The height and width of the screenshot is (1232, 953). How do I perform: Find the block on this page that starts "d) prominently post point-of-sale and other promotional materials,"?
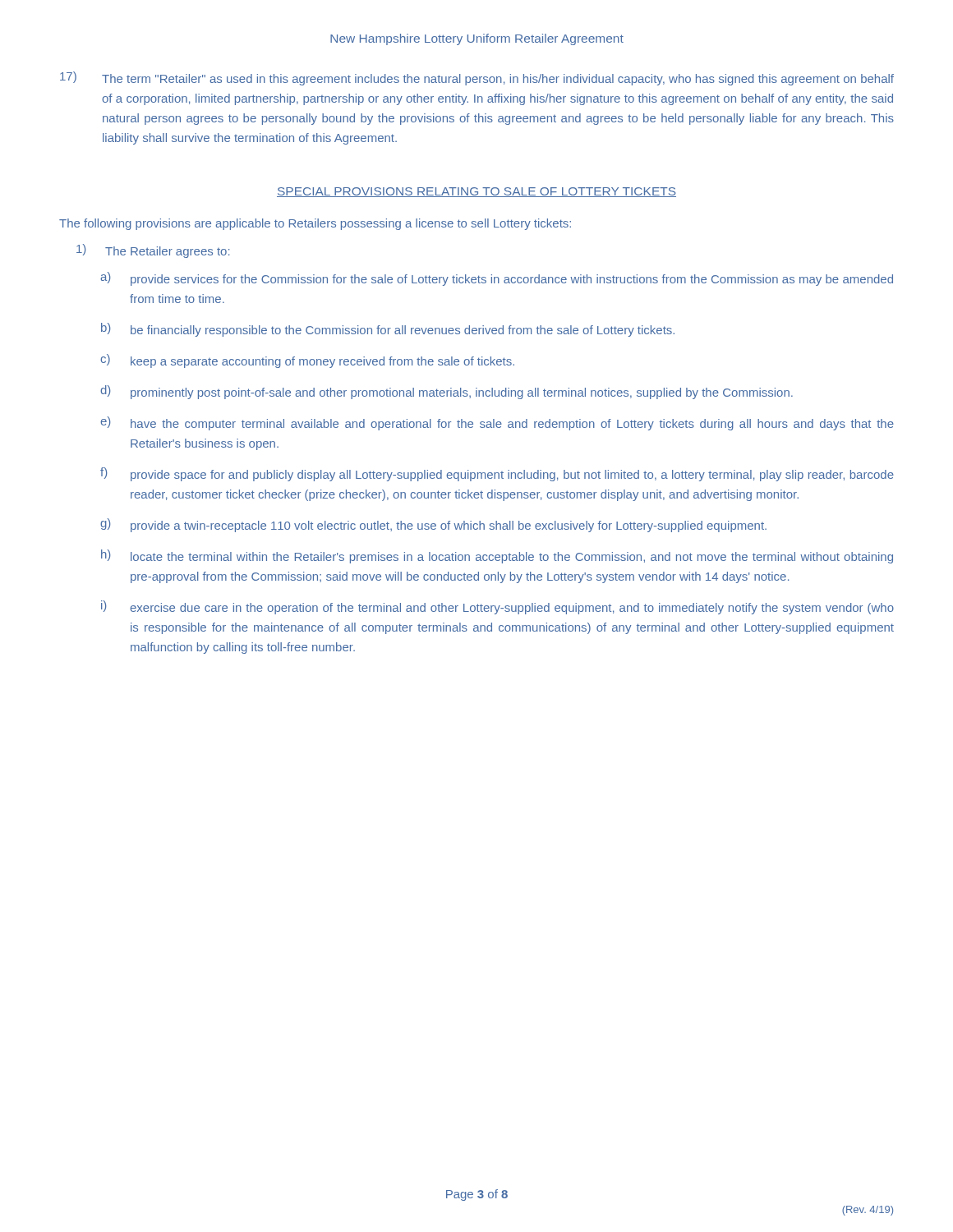click(x=447, y=393)
